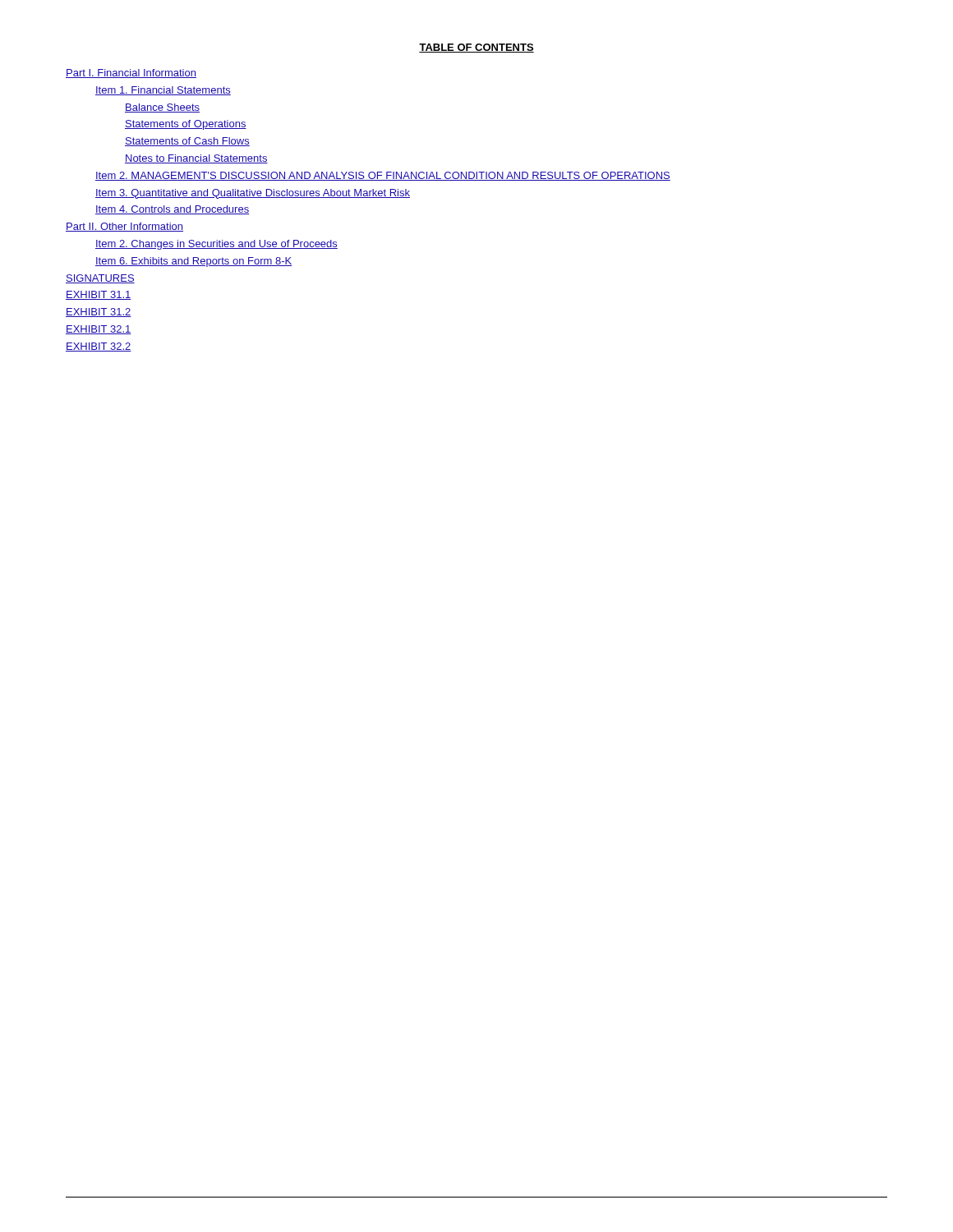Point to the element starting "EXHIBIT 32.2"
953x1232 pixels.
point(98,346)
